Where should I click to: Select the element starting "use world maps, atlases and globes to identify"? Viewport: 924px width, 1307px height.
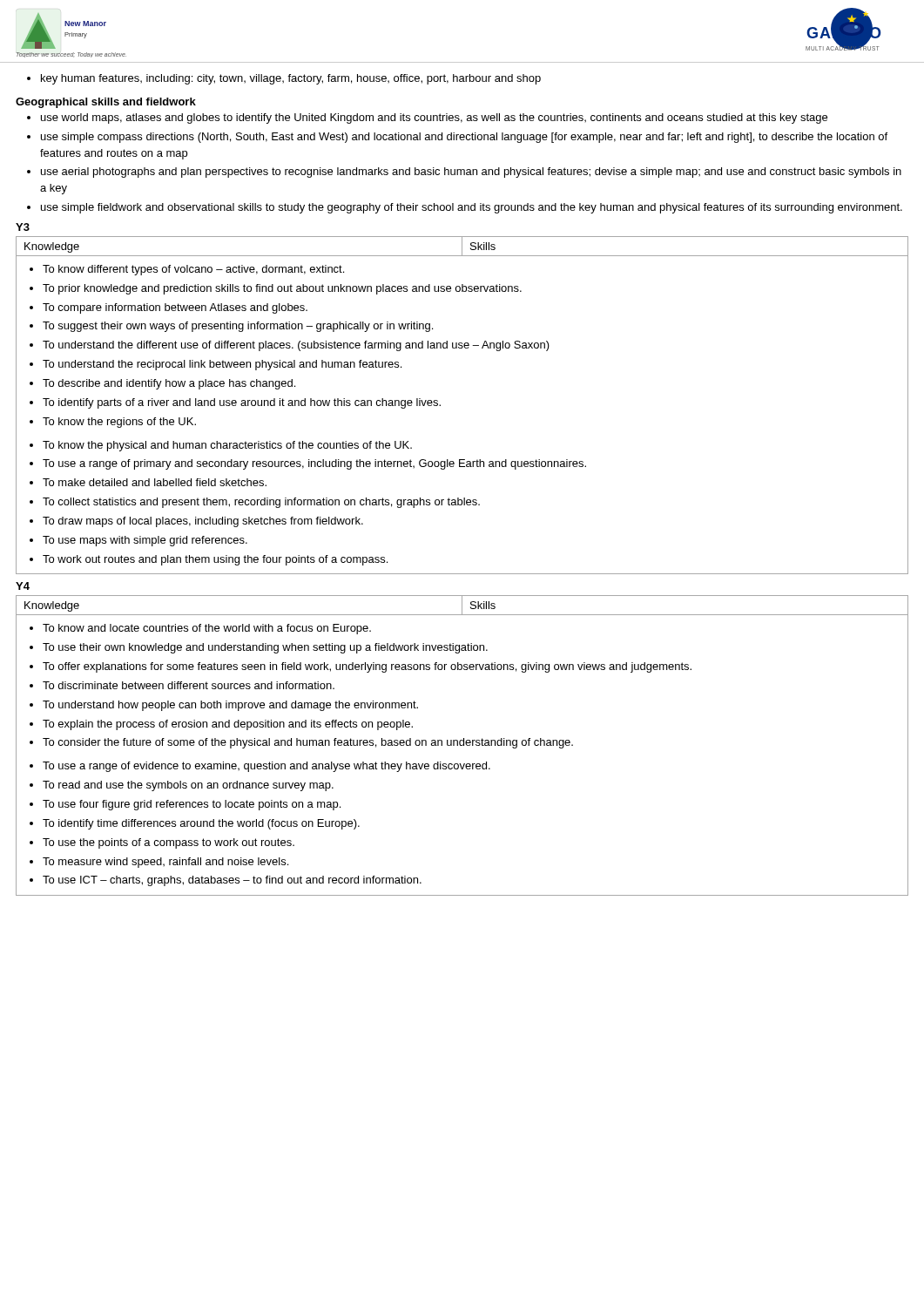[462, 163]
